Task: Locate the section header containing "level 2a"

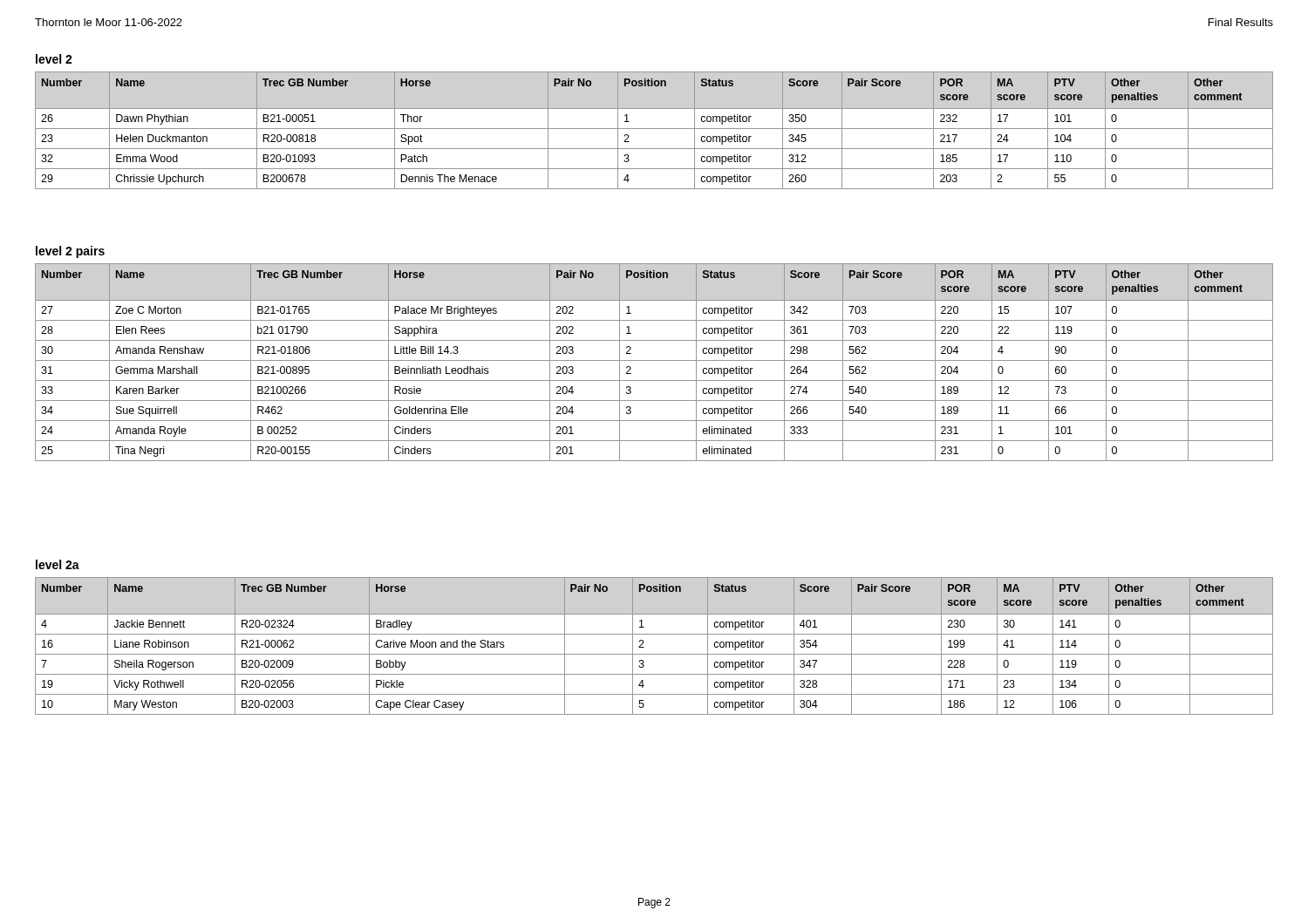Action: pos(57,565)
